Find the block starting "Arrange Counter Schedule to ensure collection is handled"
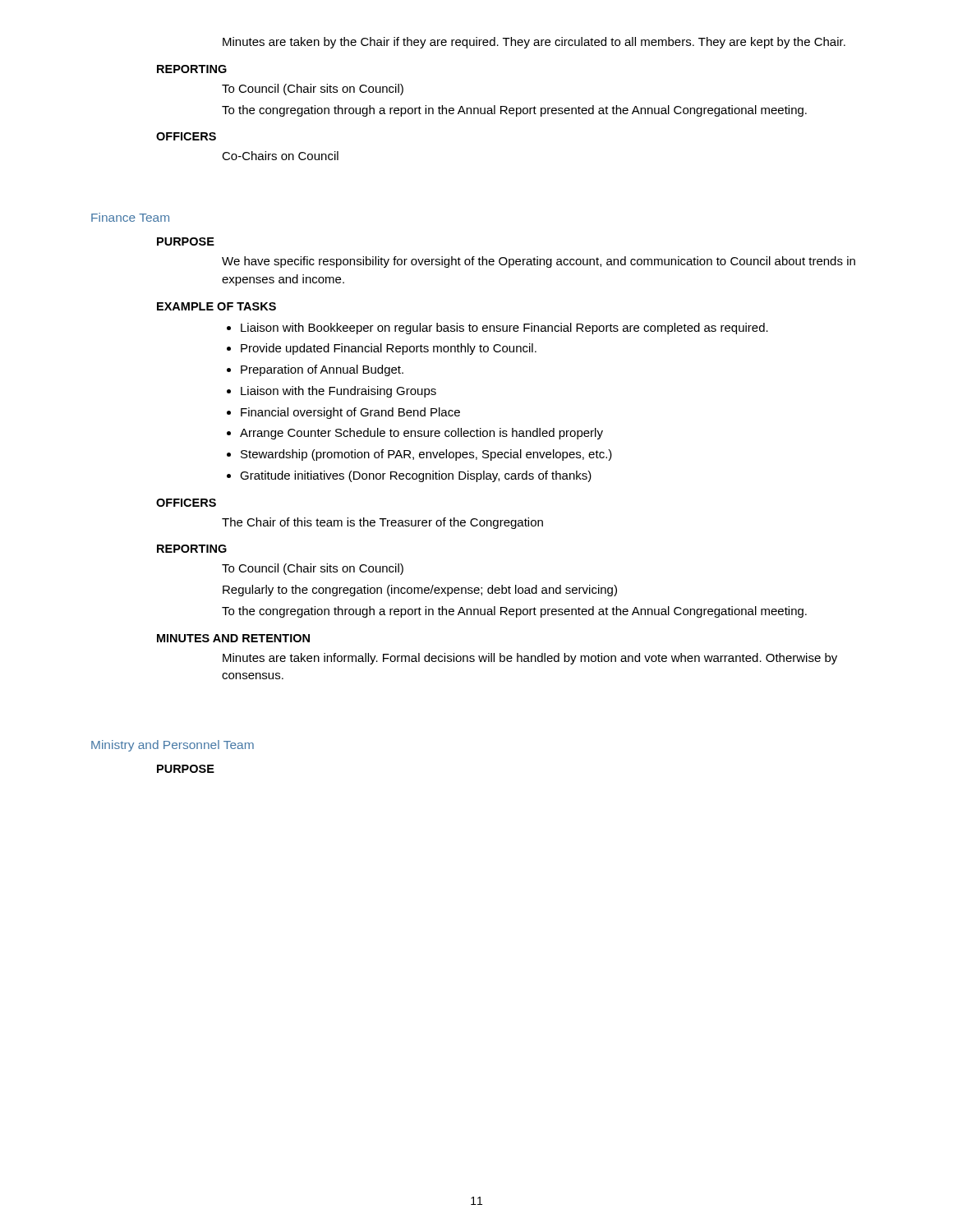This screenshot has width=953, height=1232. [x=542, y=433]
